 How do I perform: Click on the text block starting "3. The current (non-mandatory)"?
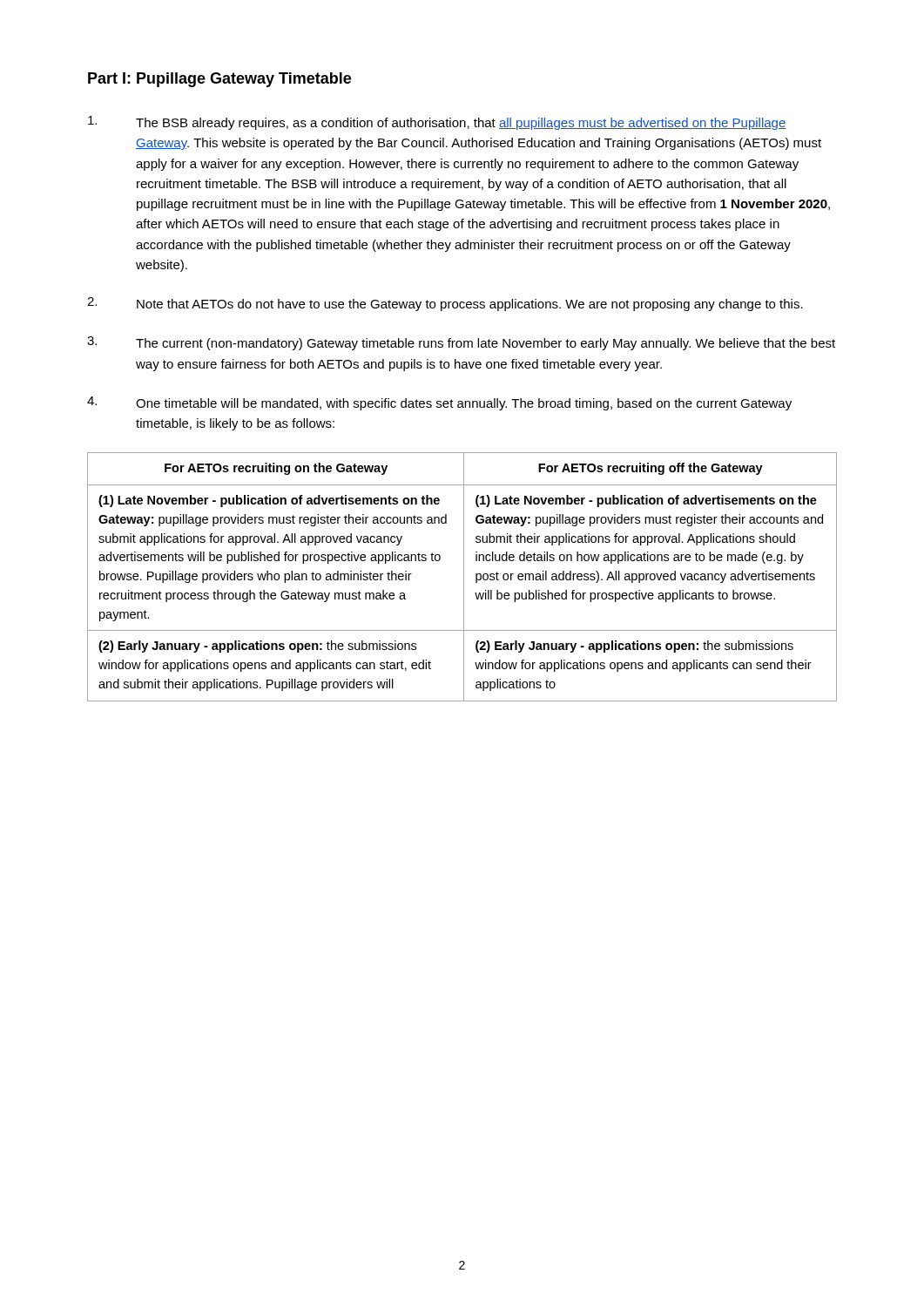(x=462, y=353)
